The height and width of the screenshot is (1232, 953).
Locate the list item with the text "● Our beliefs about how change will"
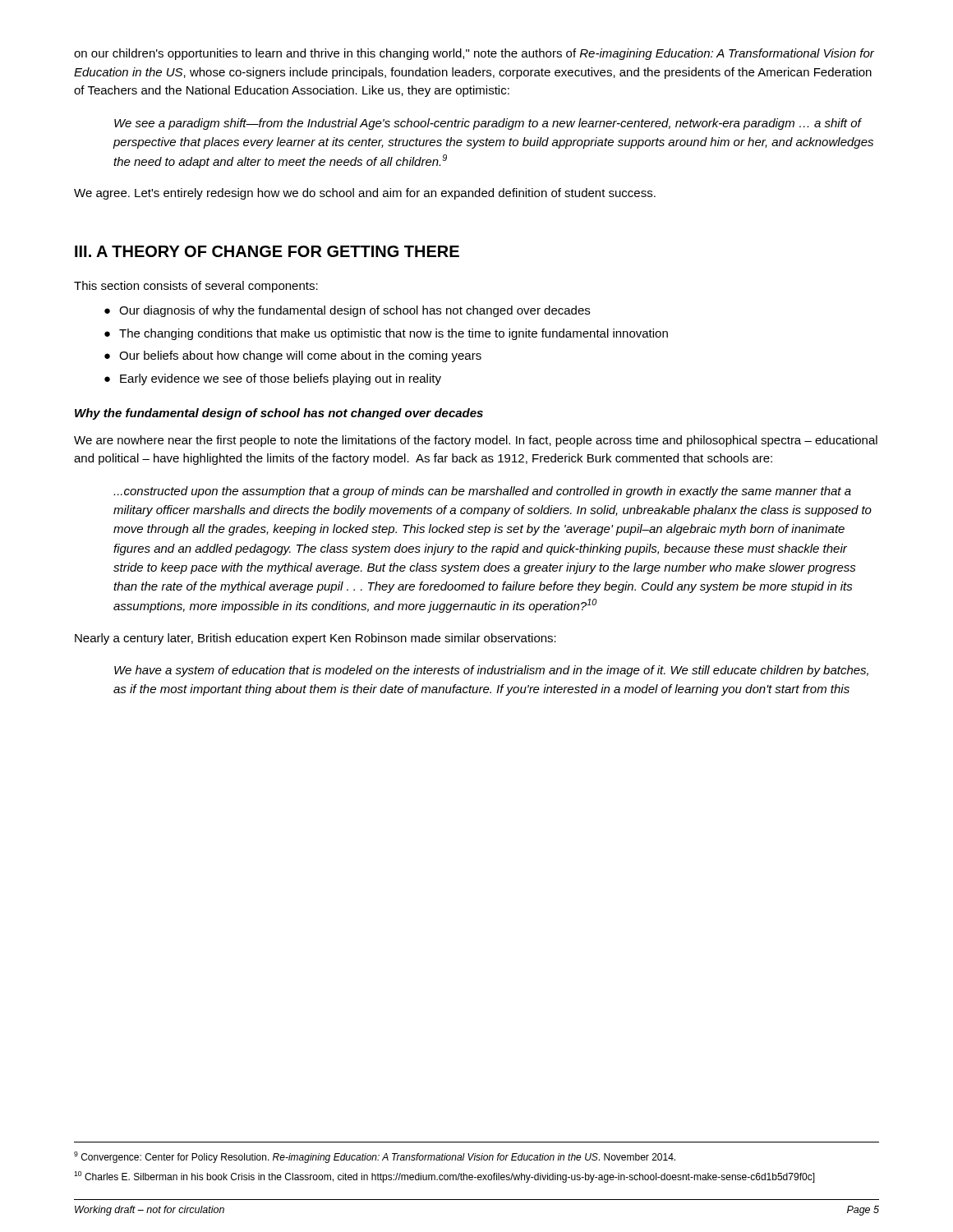[x=293, y=356]
